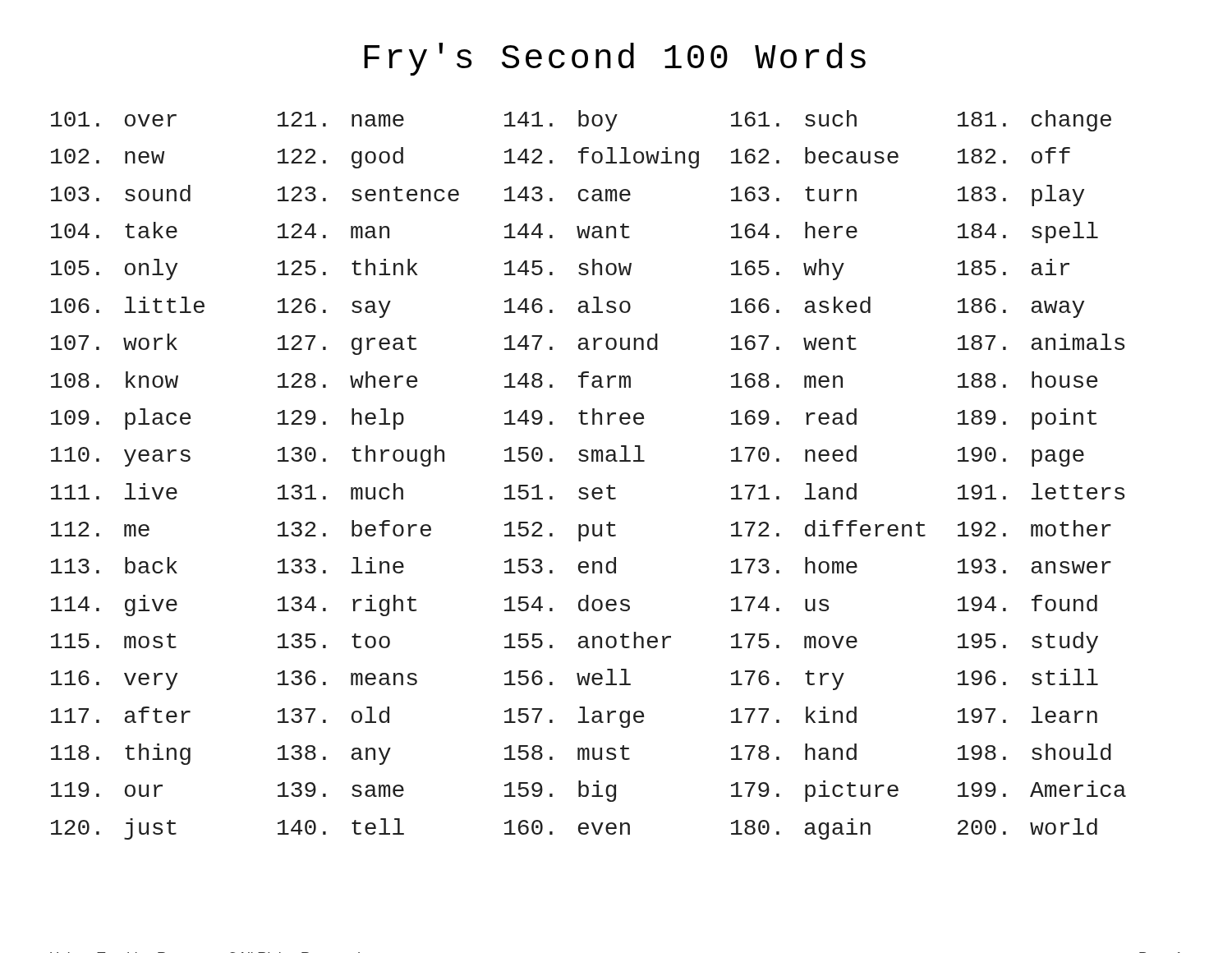
Task: Find the list item containing "141. boy 142. following 143. came"
Action: pyautogui.click(x=616, y=475)
